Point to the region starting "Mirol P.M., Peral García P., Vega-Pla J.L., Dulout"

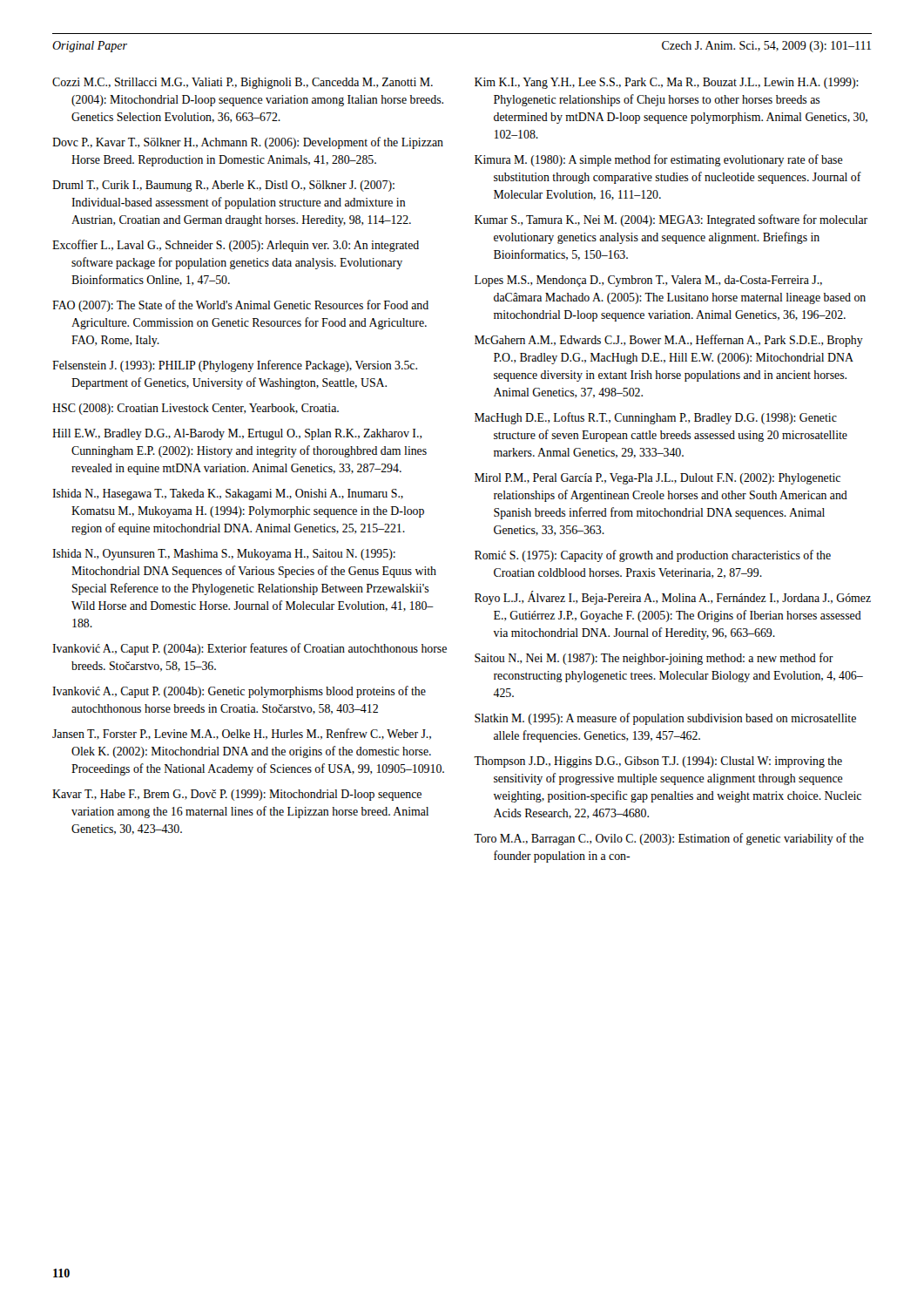pos(661,504)
